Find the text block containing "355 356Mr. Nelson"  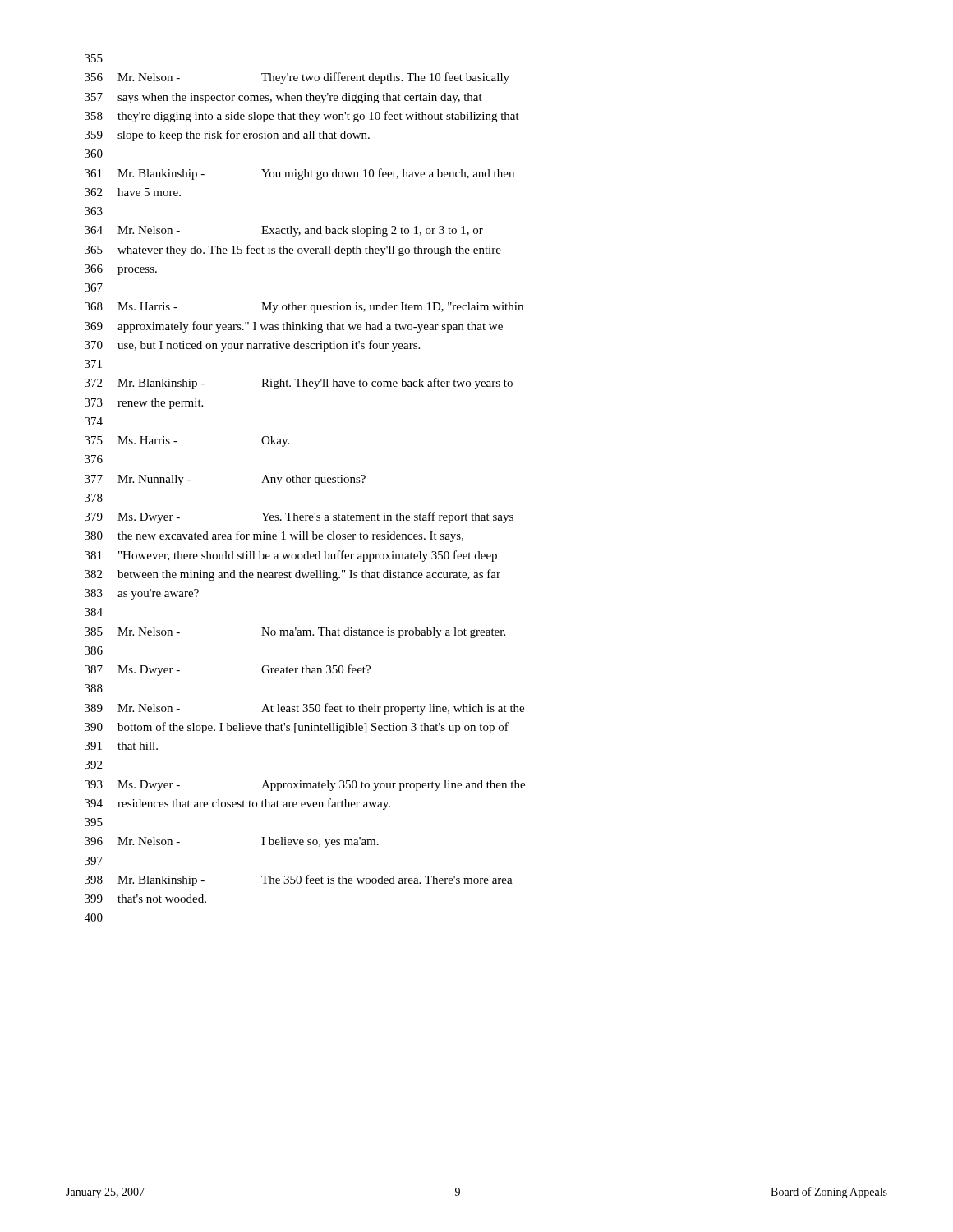94,58
